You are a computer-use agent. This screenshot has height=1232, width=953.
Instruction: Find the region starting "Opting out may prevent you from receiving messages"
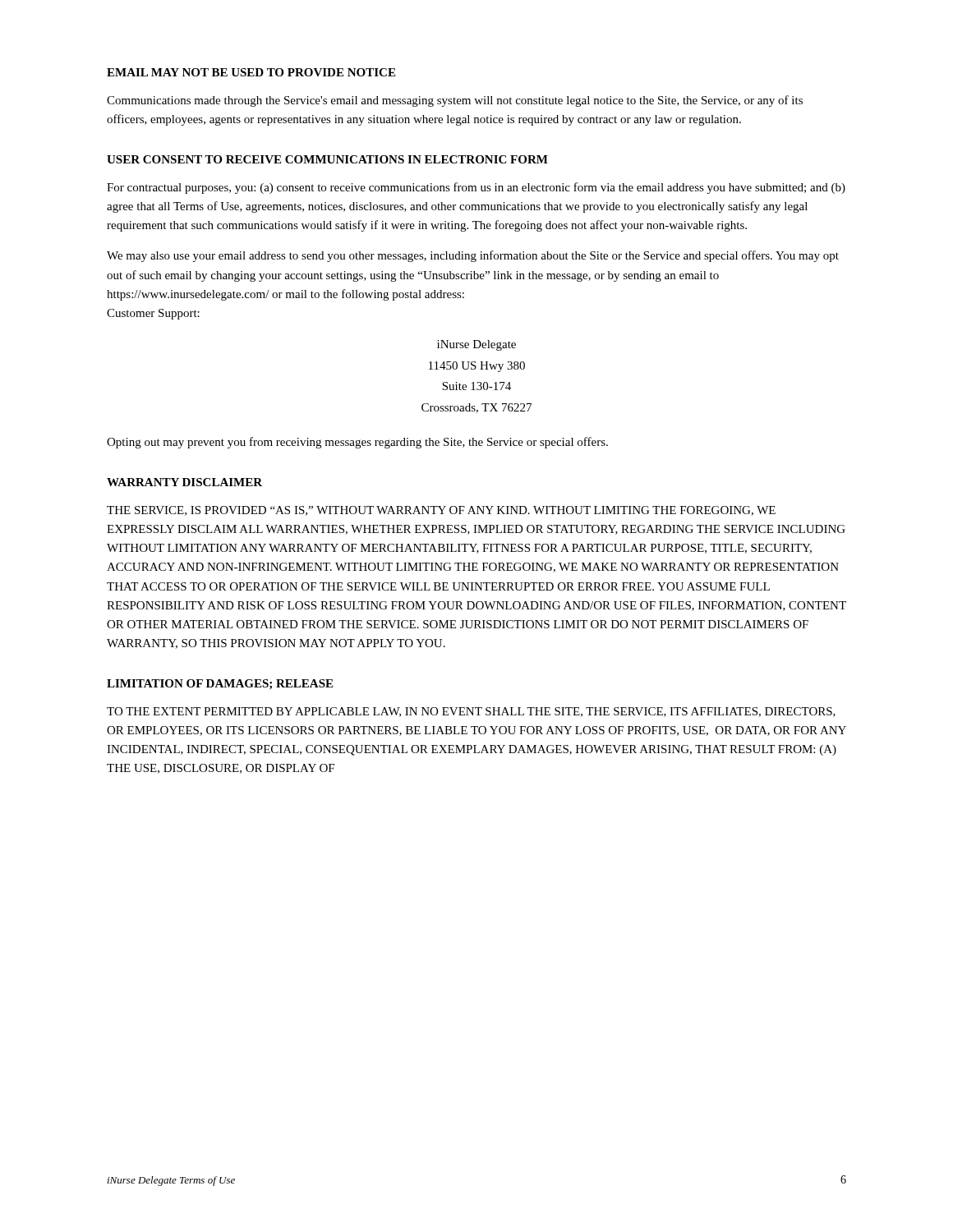358,442
